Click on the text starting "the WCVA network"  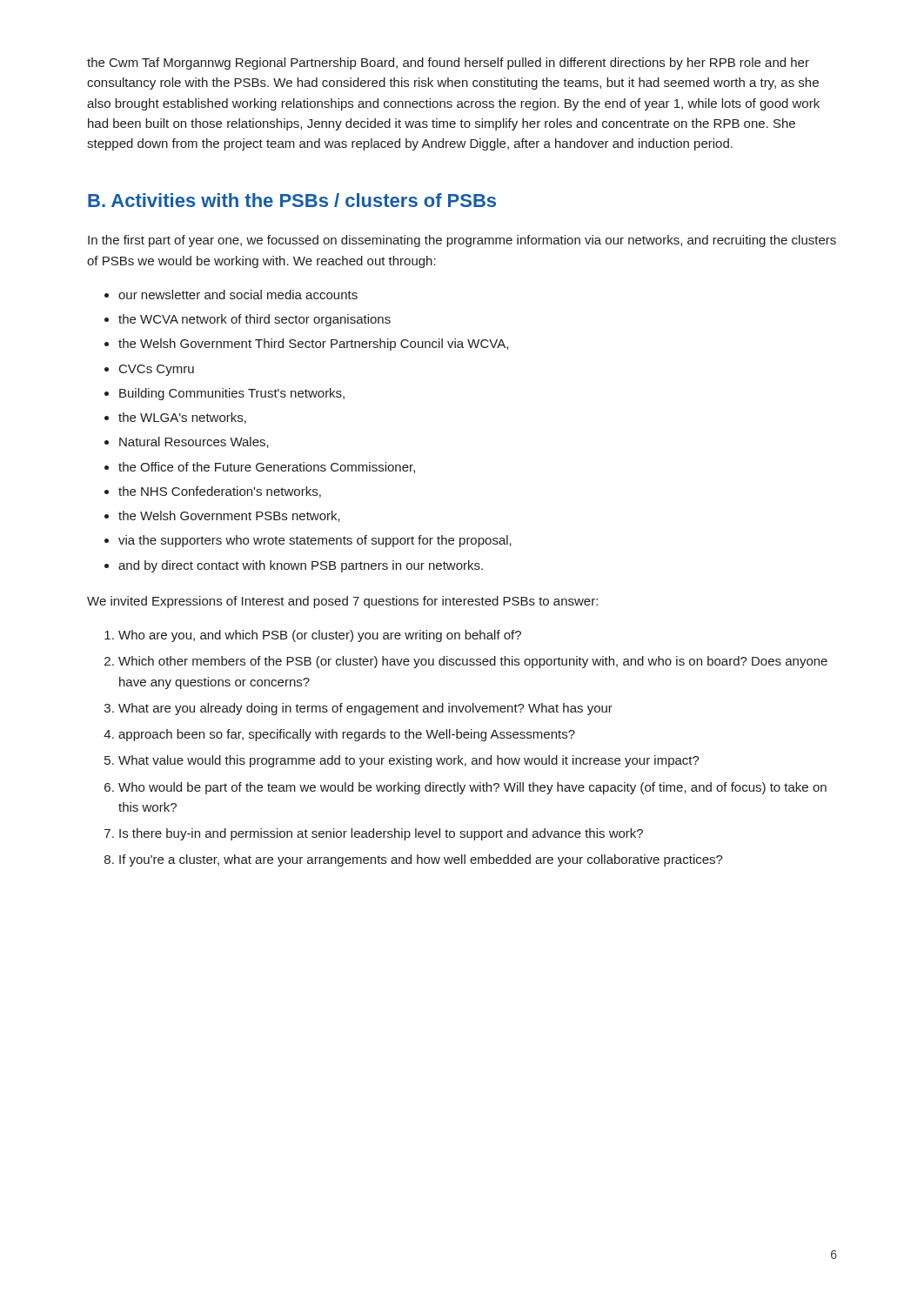point(255,319)
